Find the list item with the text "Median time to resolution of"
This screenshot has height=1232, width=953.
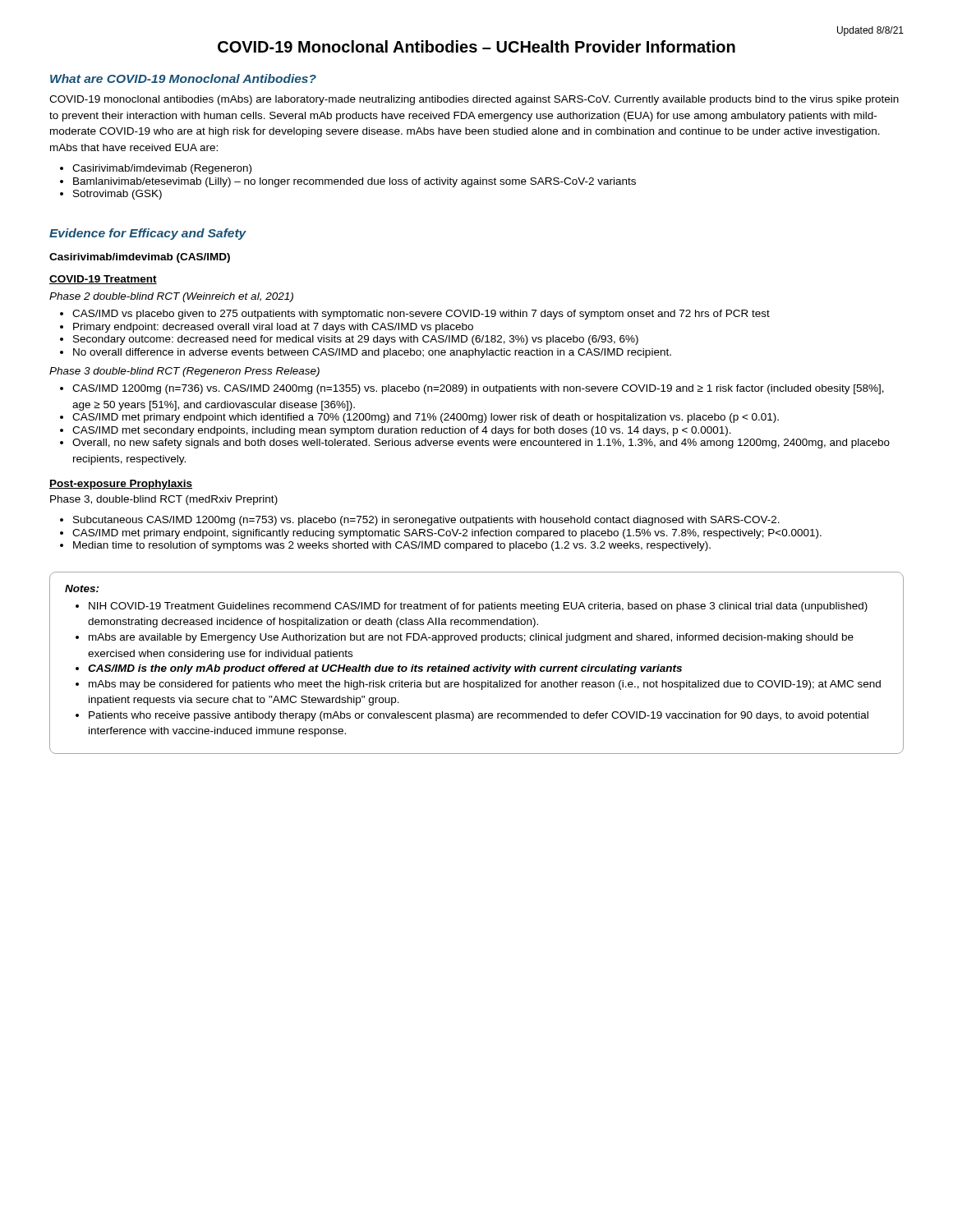(x=476, y=545)
